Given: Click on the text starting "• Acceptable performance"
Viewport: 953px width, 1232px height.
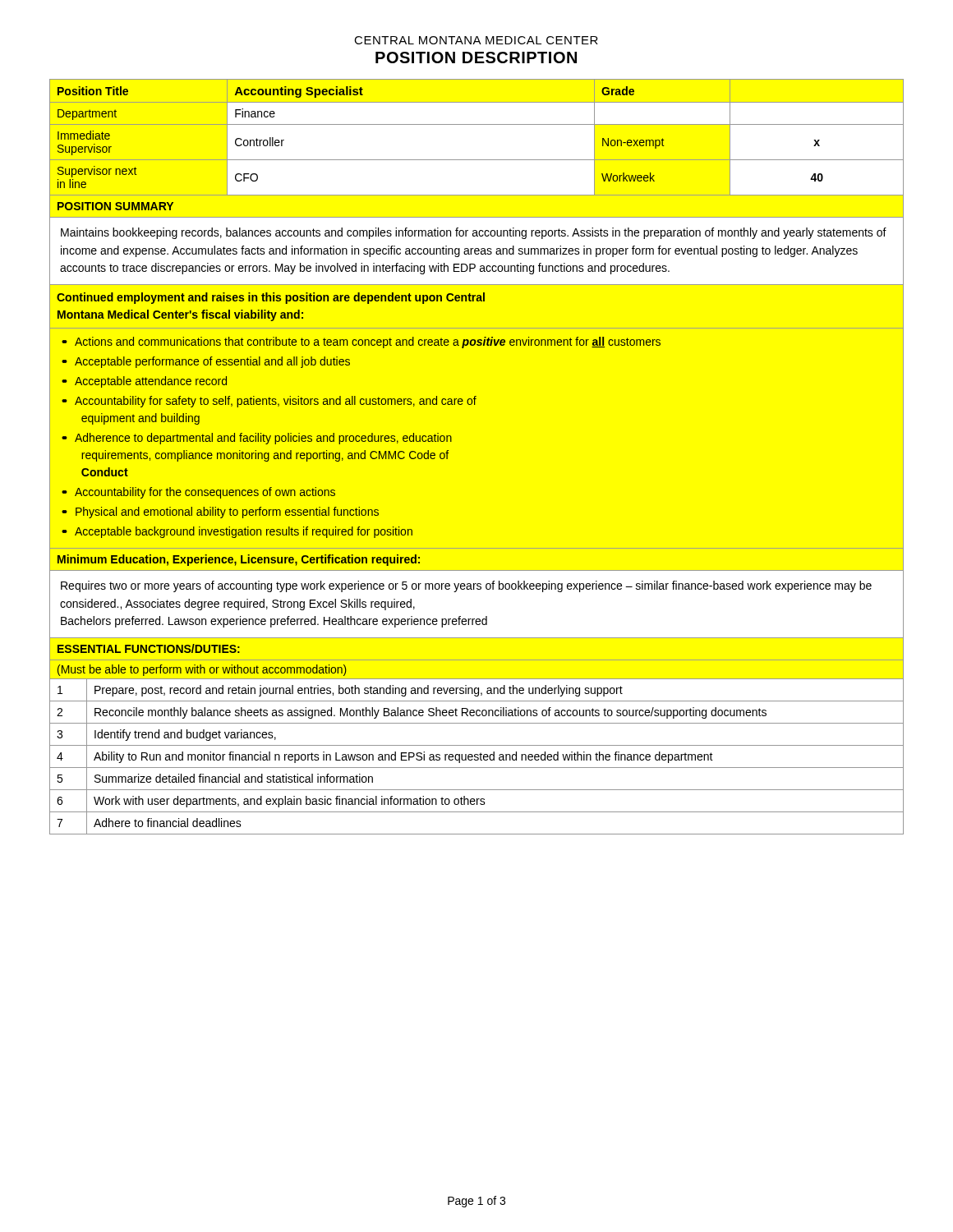Looking at the screenshot, I should point(206,362).
